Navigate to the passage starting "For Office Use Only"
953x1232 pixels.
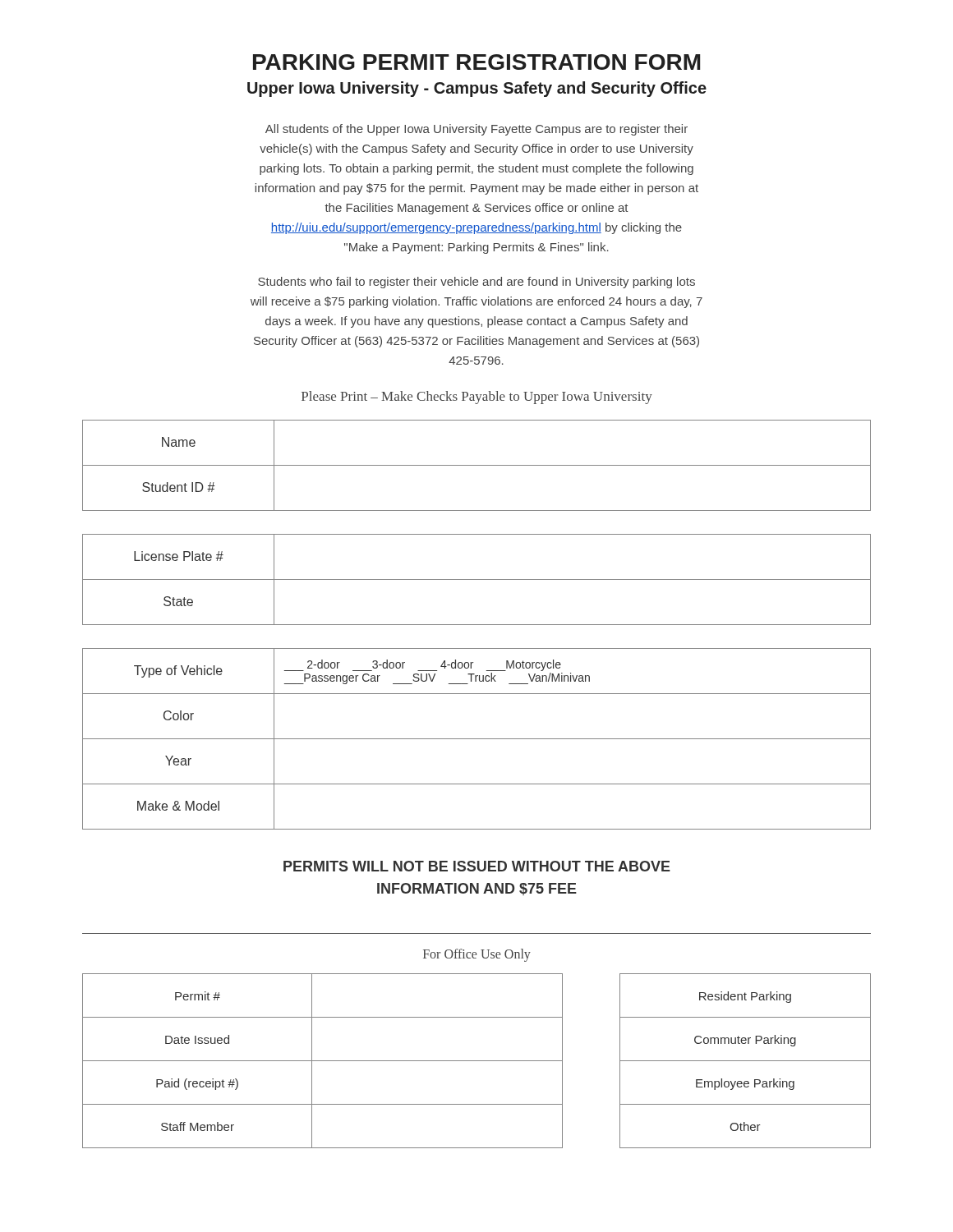pos(476,954)
